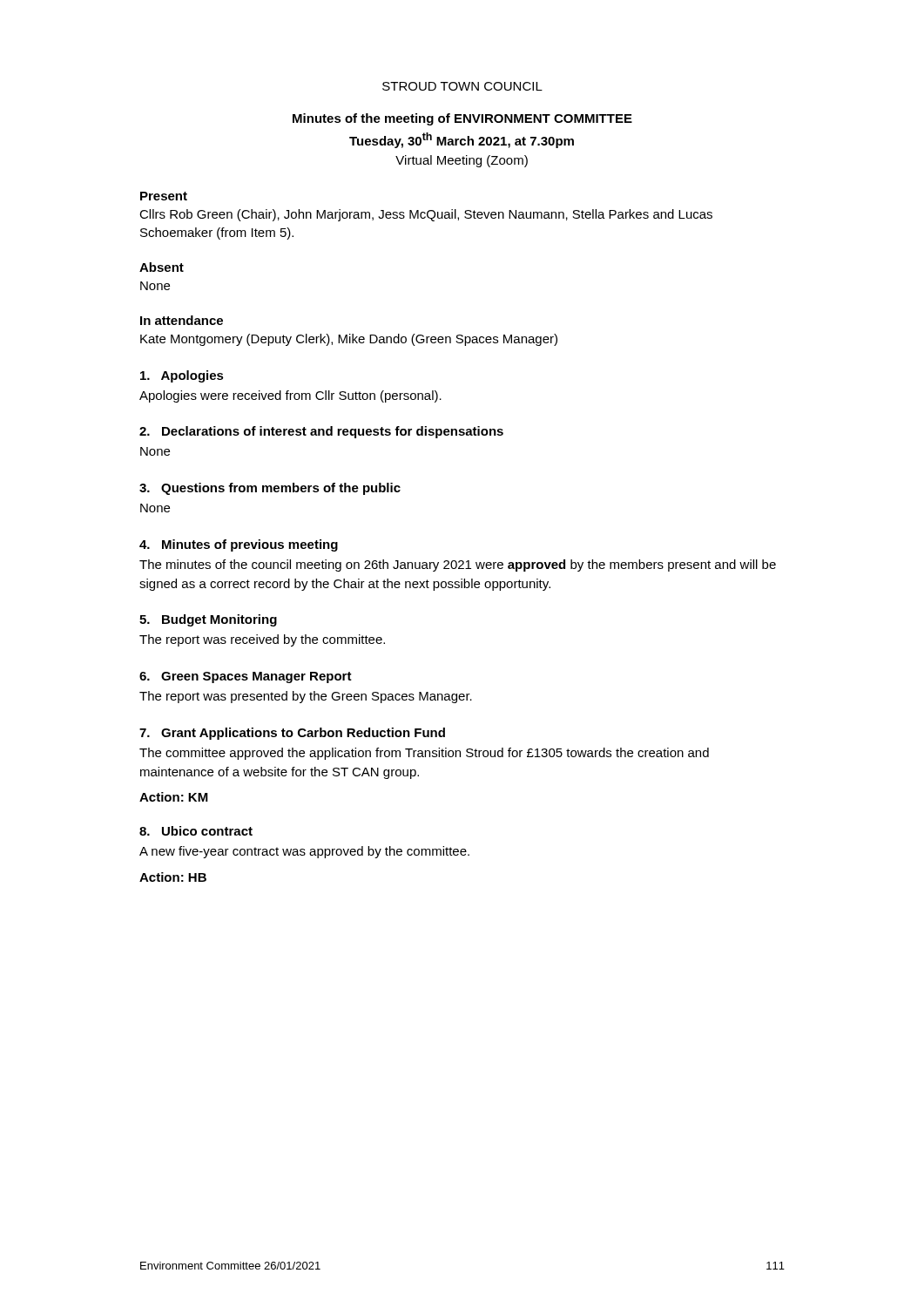
Task: Locate the block starting "8. Ubico contract"
Action: click(196, 831)
